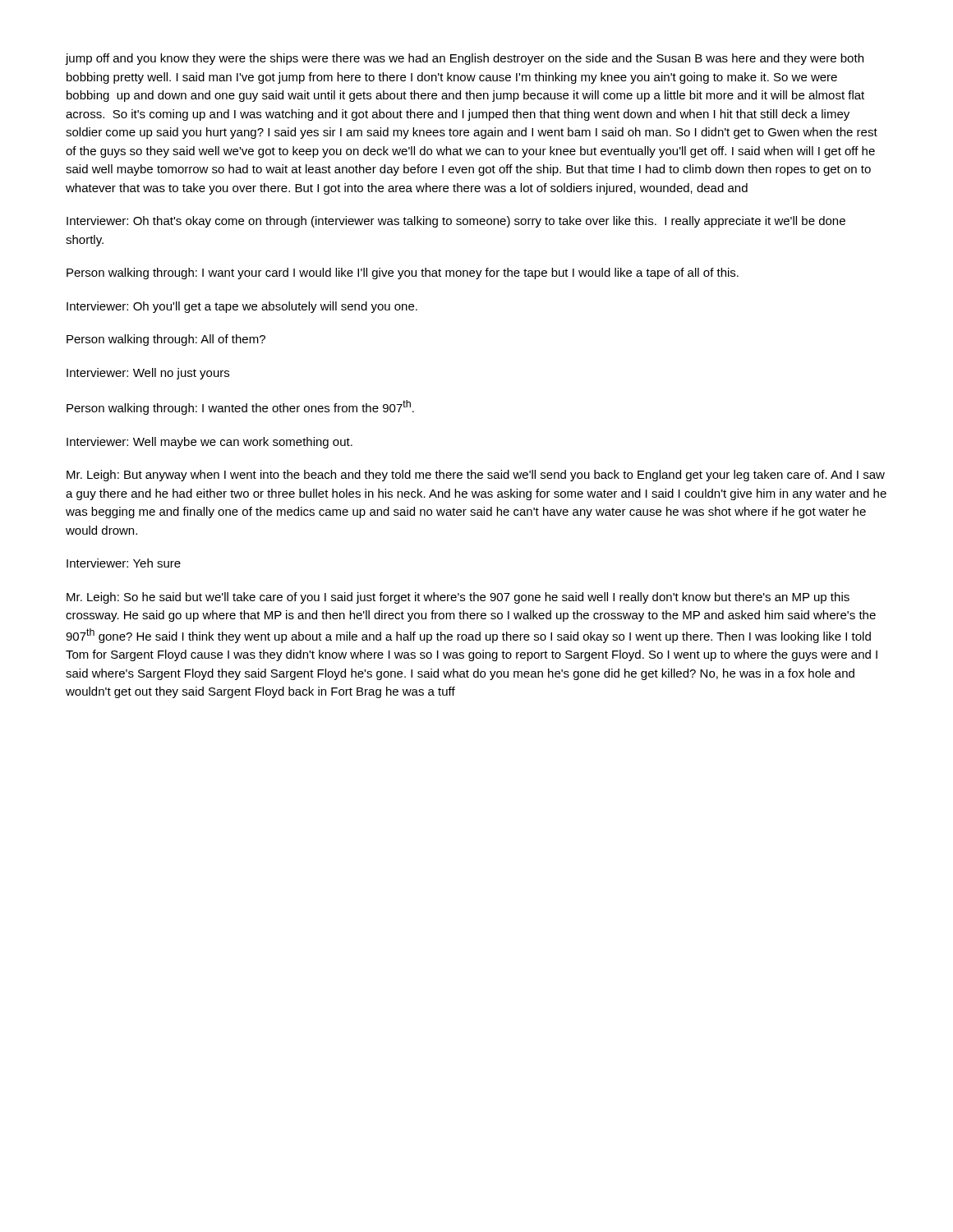
Task: Find the passage starting "Interviewer: Yeh sure"
Action: (123, 563)
